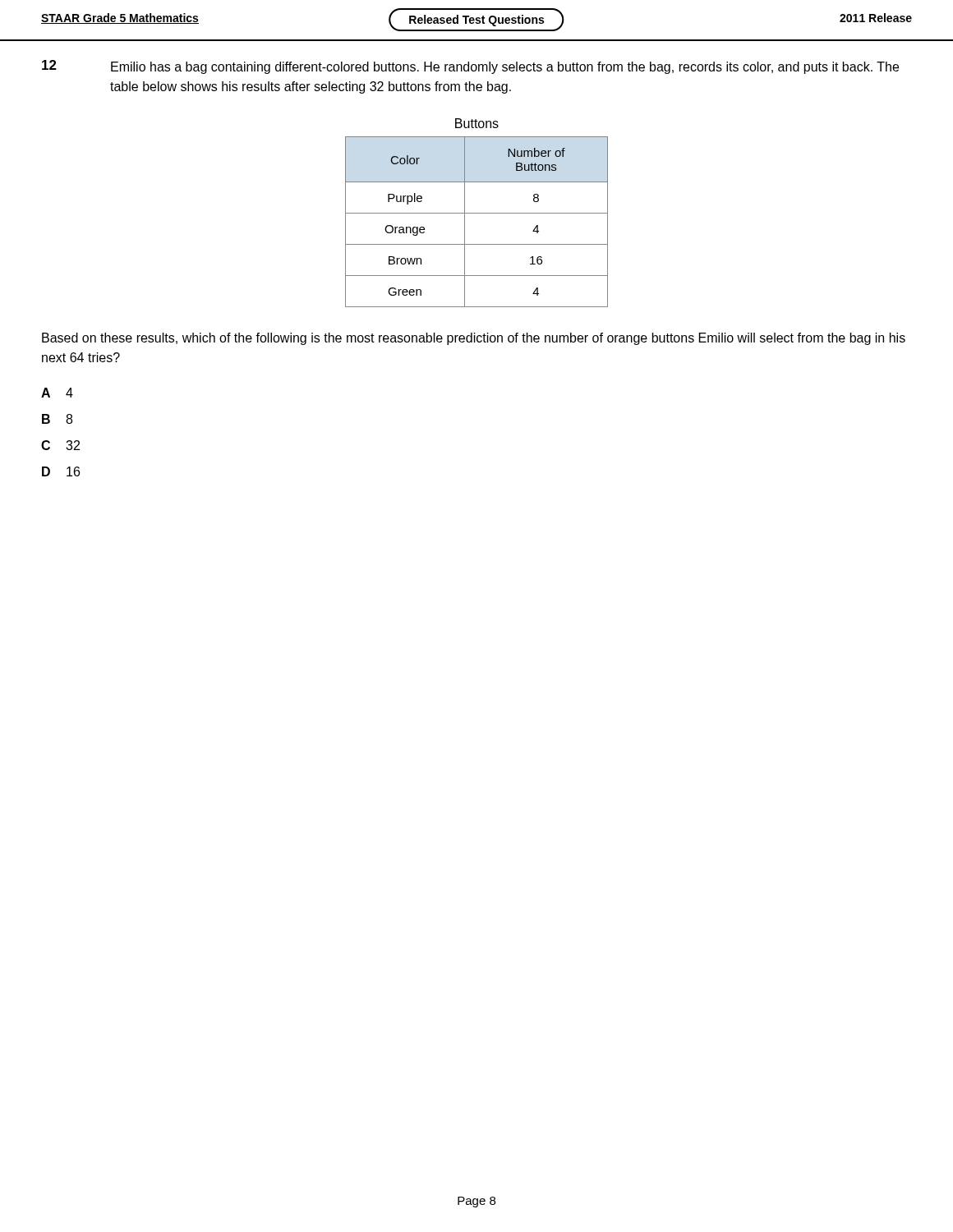953x1232 pixels.
Task: Locate the table
Action: tap(476, 222)
